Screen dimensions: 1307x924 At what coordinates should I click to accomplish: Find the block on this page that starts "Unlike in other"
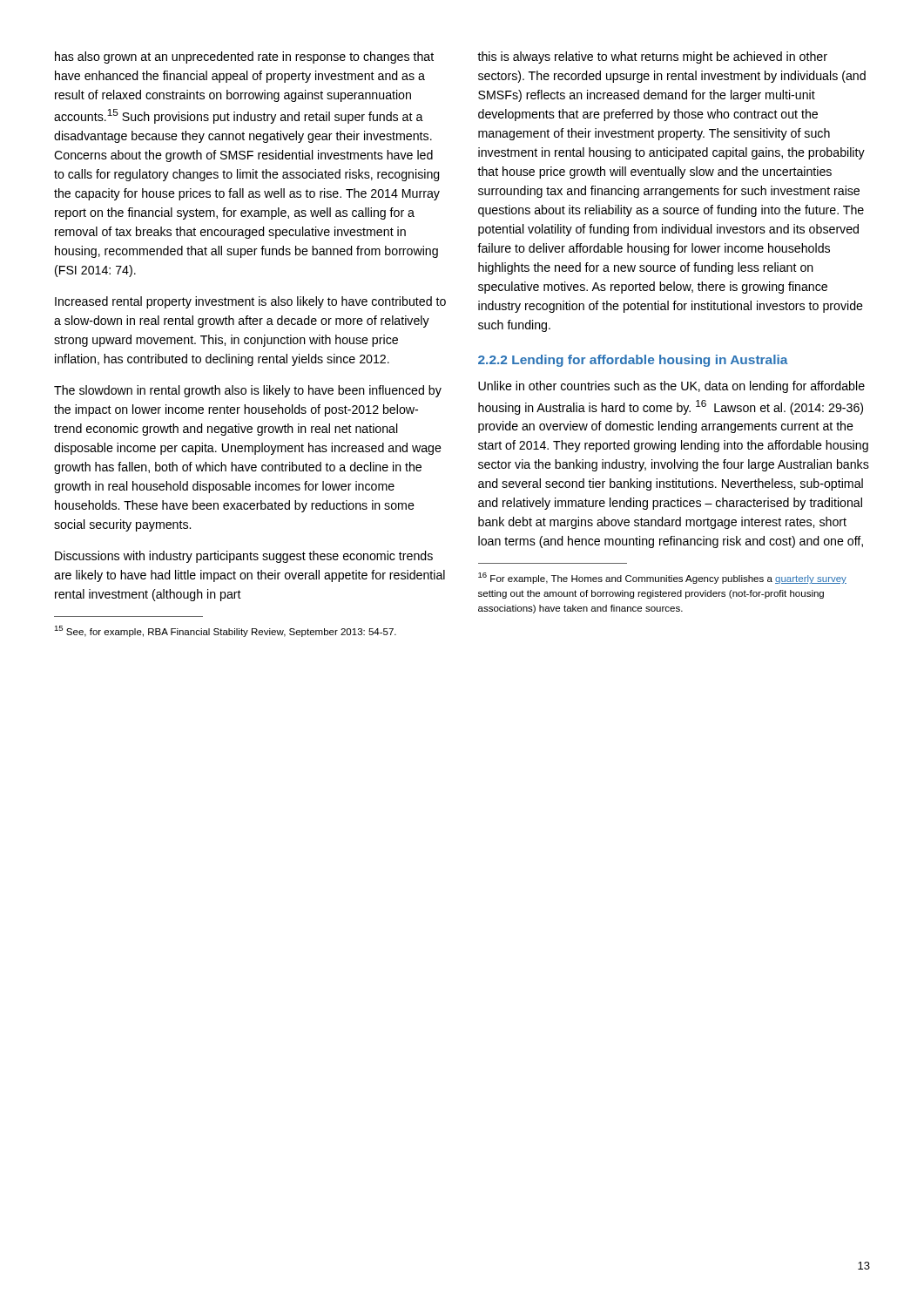tap(674, 464)
